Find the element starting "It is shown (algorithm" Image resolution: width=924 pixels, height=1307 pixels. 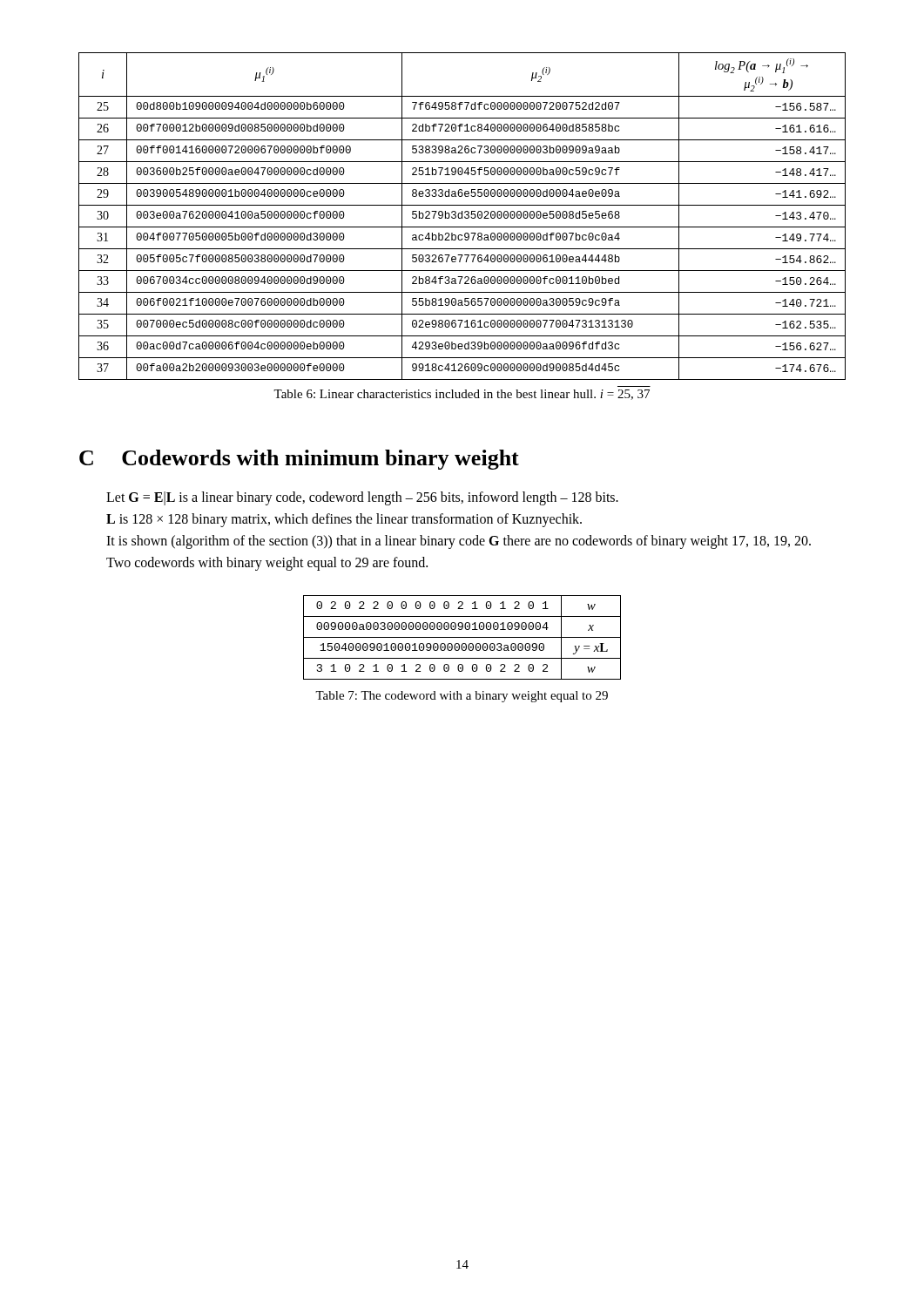(x=459, y=541)
